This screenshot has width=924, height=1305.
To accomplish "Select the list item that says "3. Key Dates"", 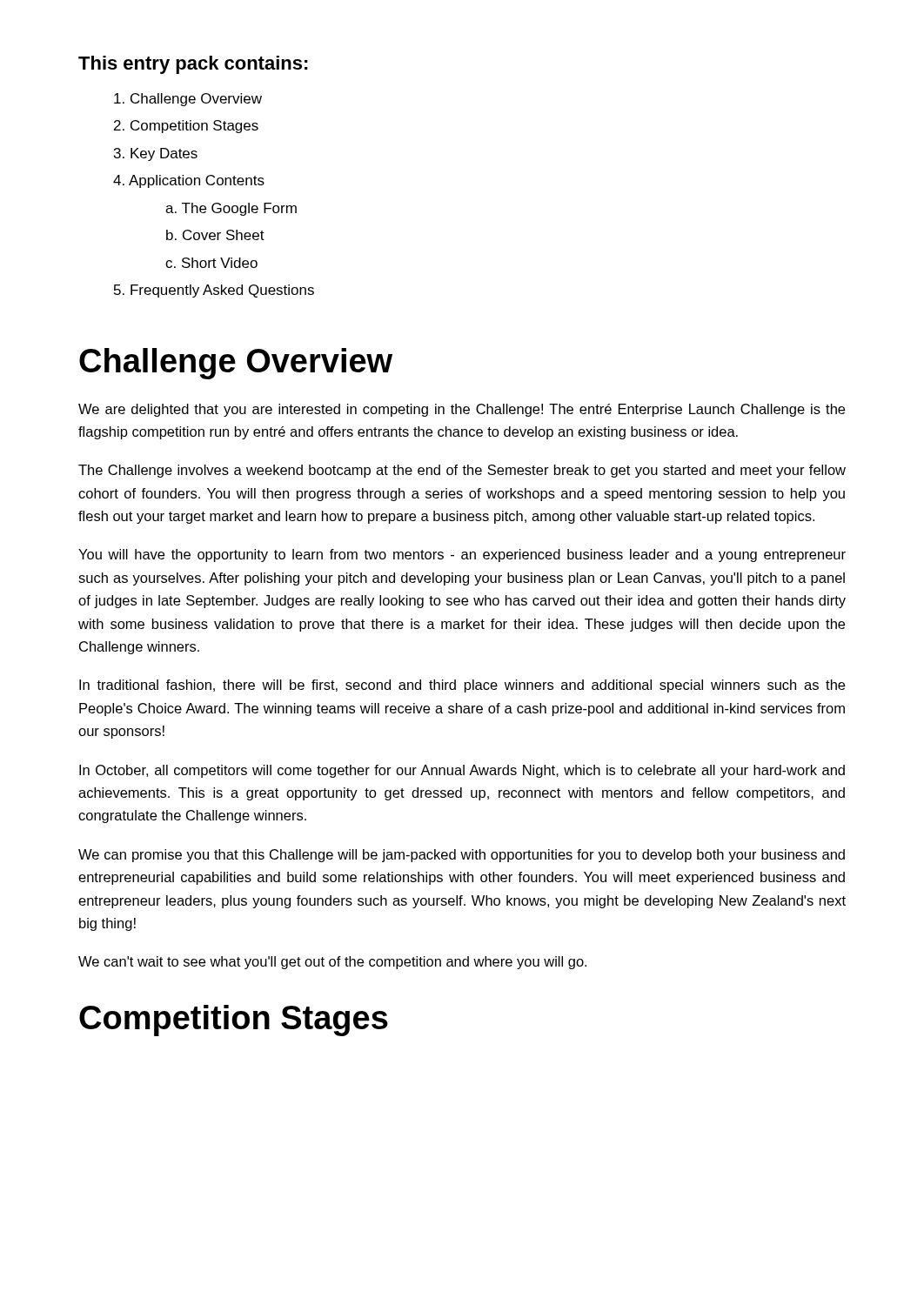I will tap(155, 153).
